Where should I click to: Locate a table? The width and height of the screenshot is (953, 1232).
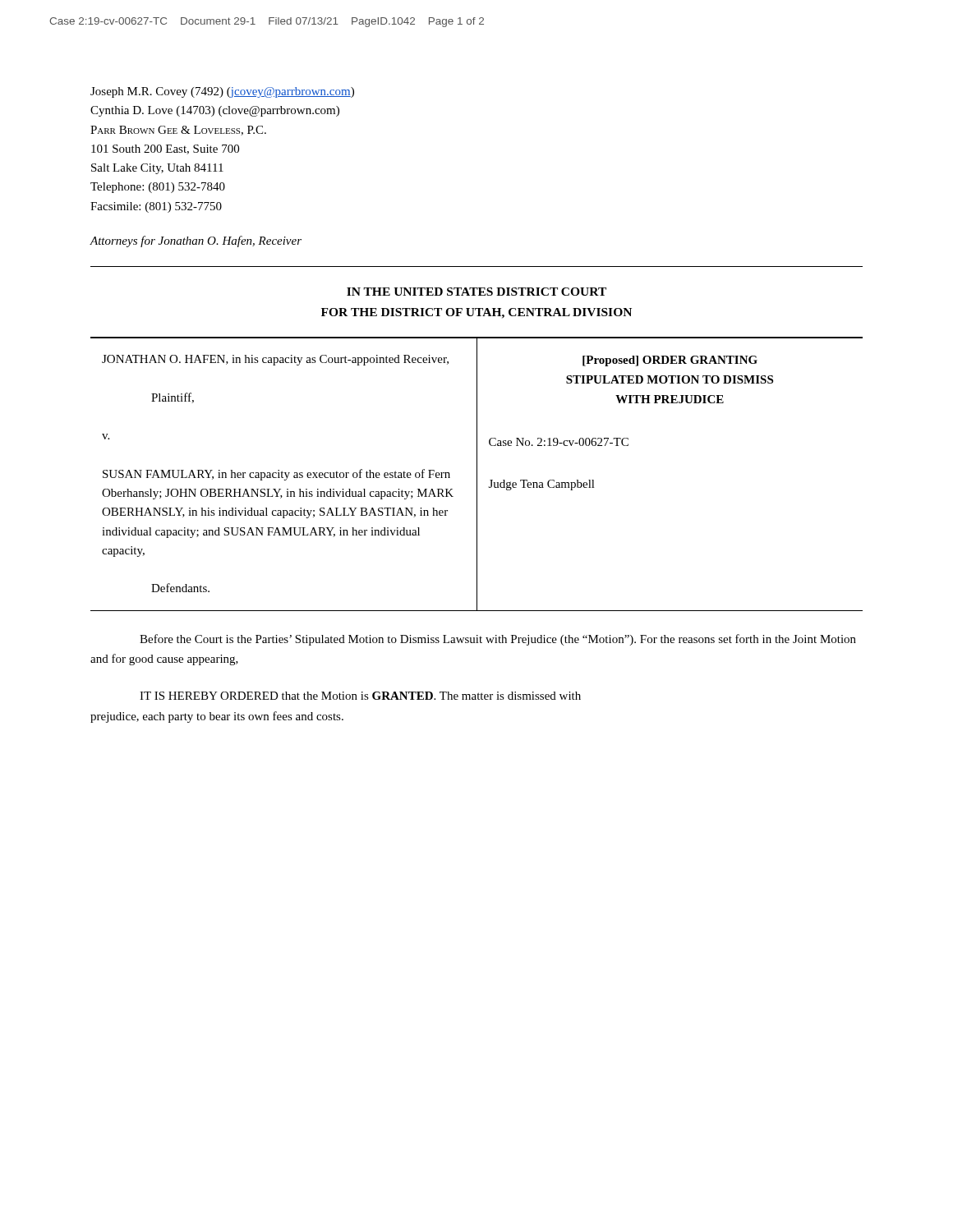point(476,474)
